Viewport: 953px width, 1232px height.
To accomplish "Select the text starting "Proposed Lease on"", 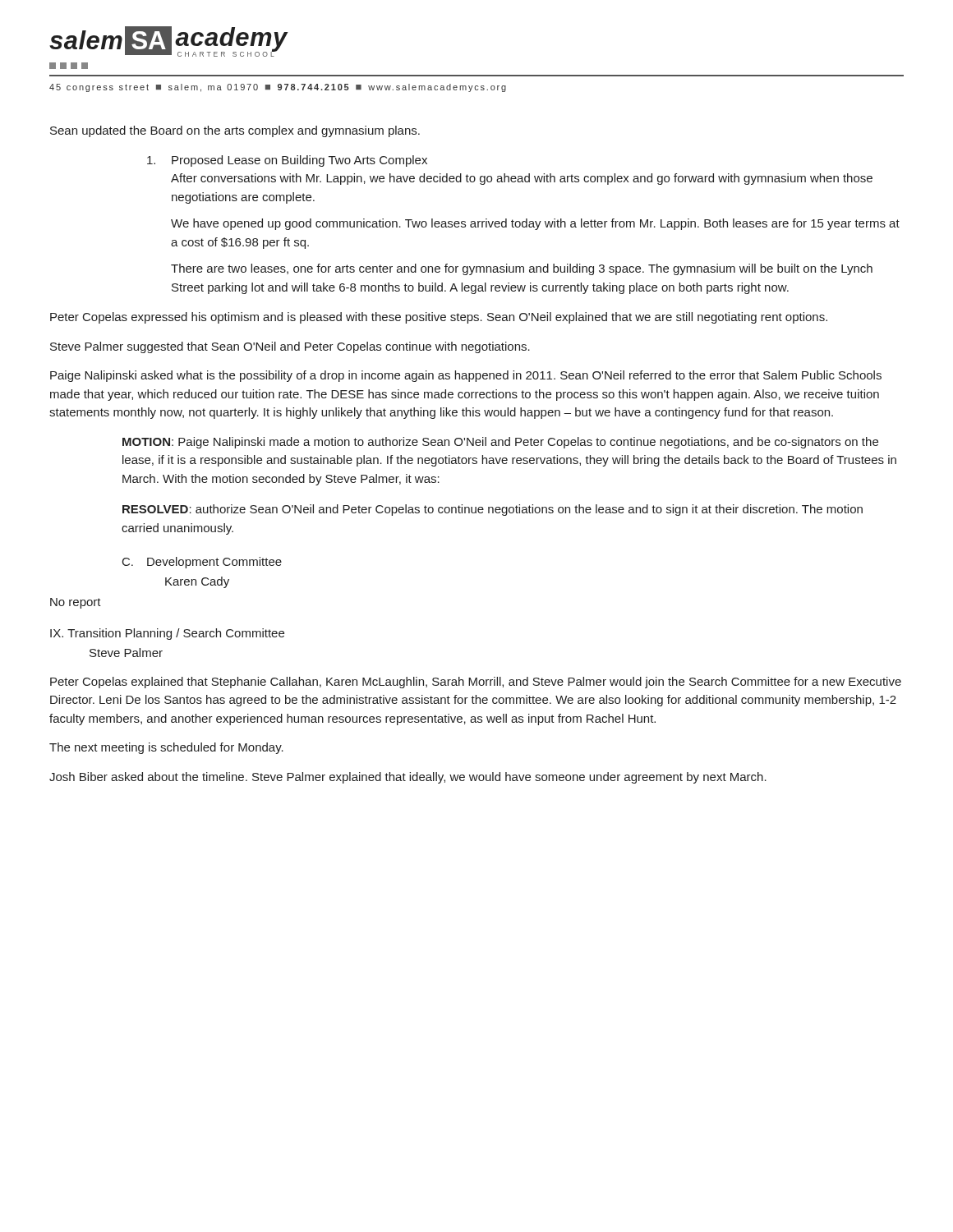I will (x=525, y=178).
